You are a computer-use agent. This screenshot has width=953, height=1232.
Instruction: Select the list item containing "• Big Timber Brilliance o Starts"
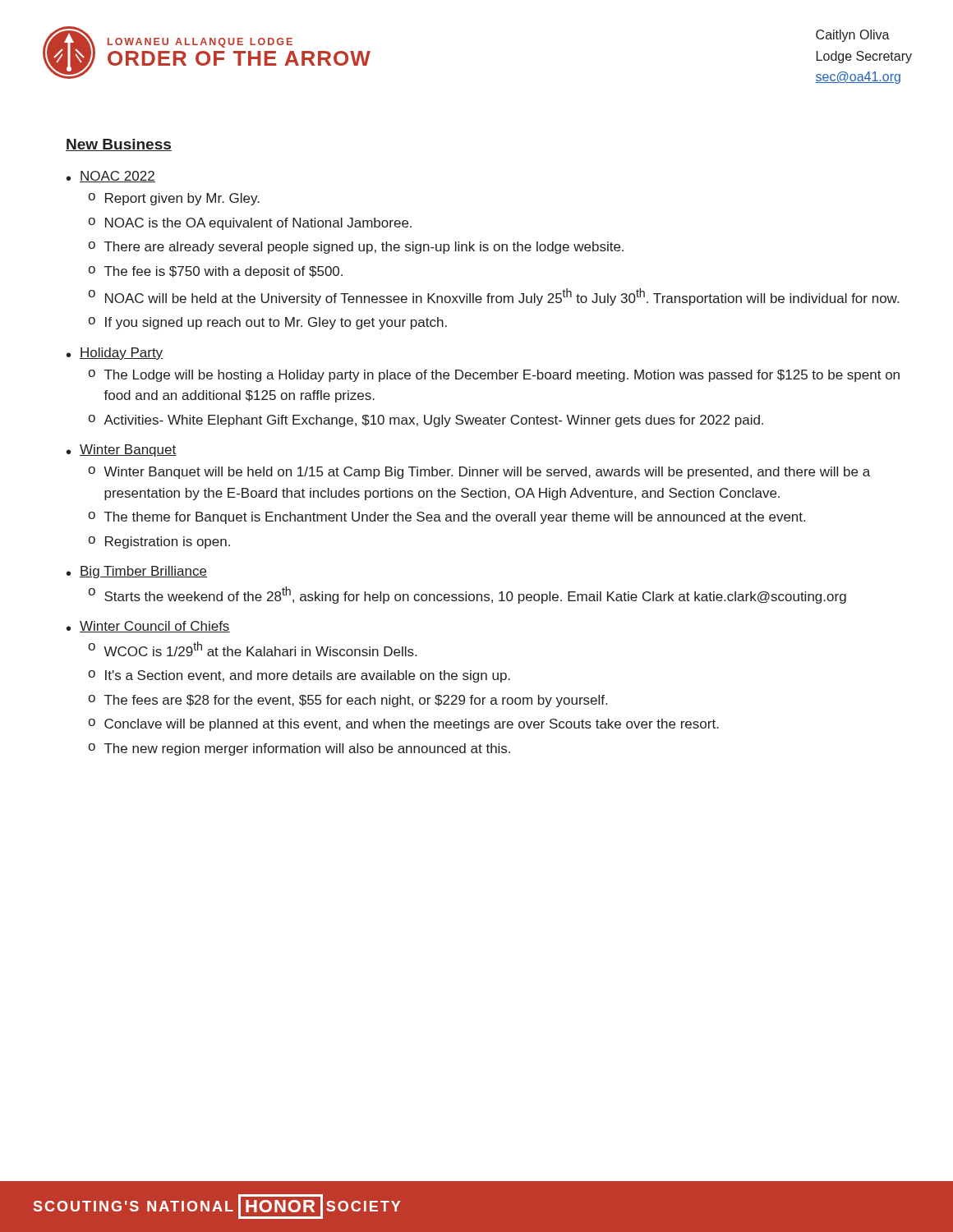coord(485,587)
